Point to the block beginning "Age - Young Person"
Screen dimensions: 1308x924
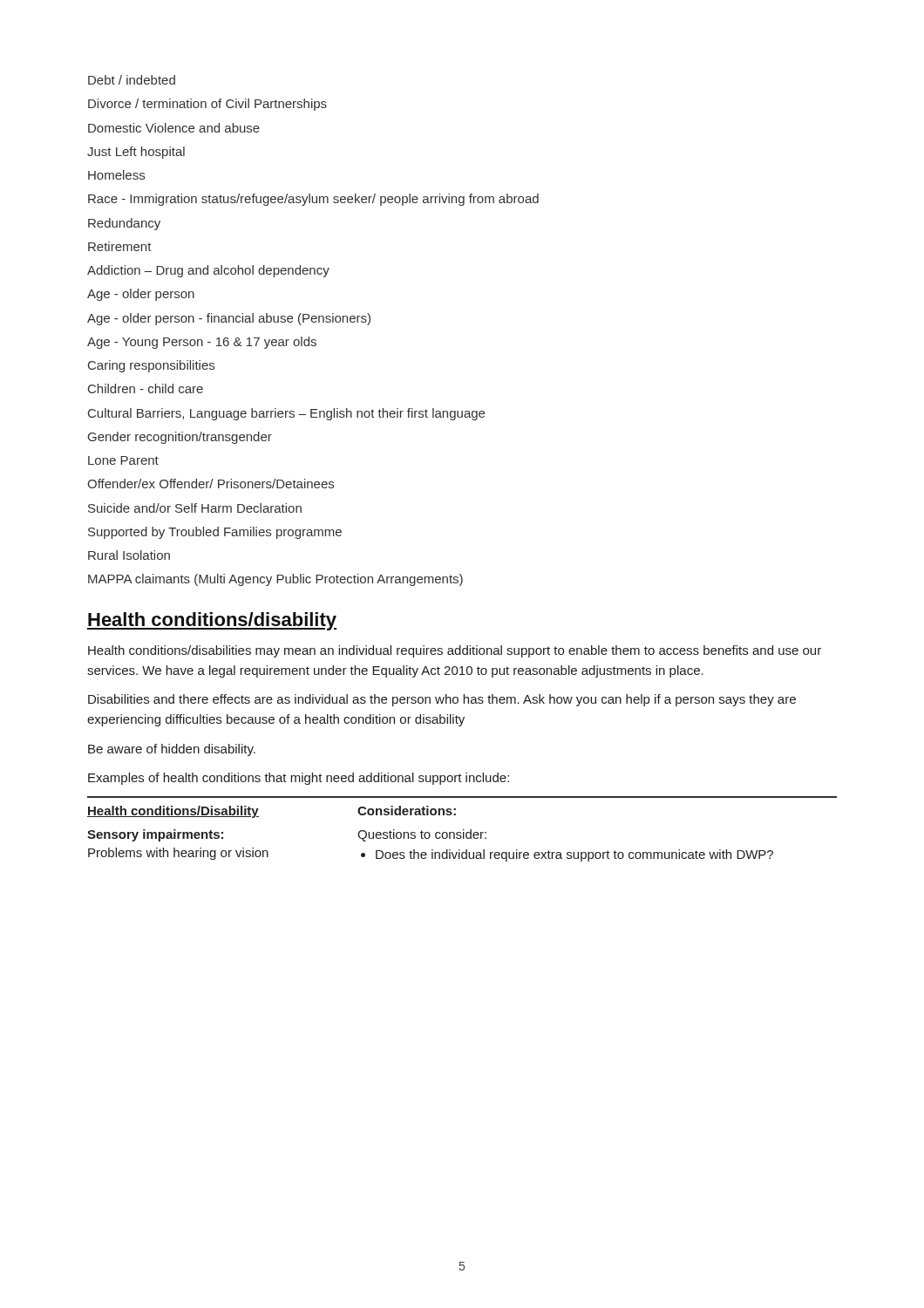click(202, 343)
